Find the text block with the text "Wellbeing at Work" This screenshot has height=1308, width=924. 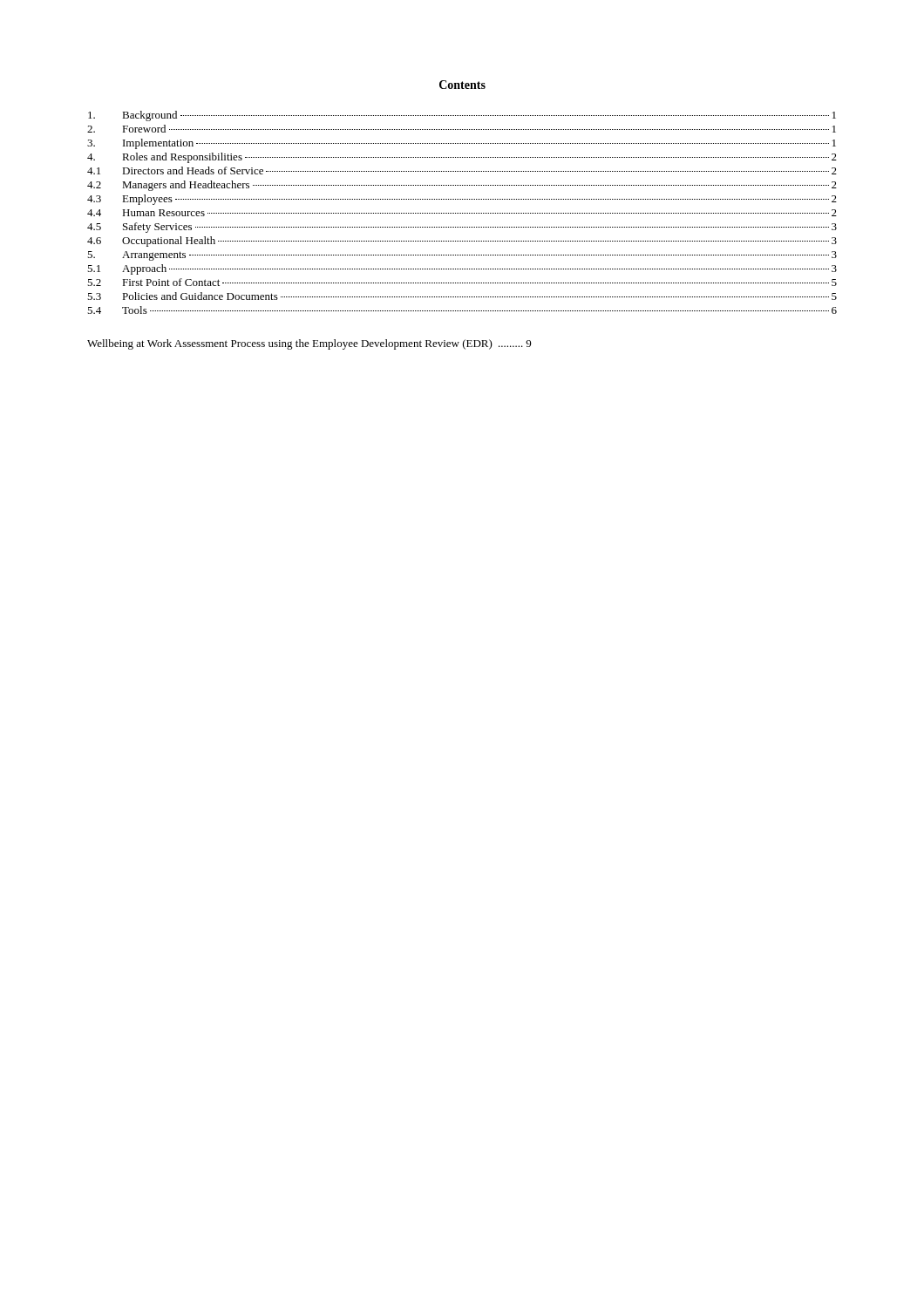[x=462, y=344]
